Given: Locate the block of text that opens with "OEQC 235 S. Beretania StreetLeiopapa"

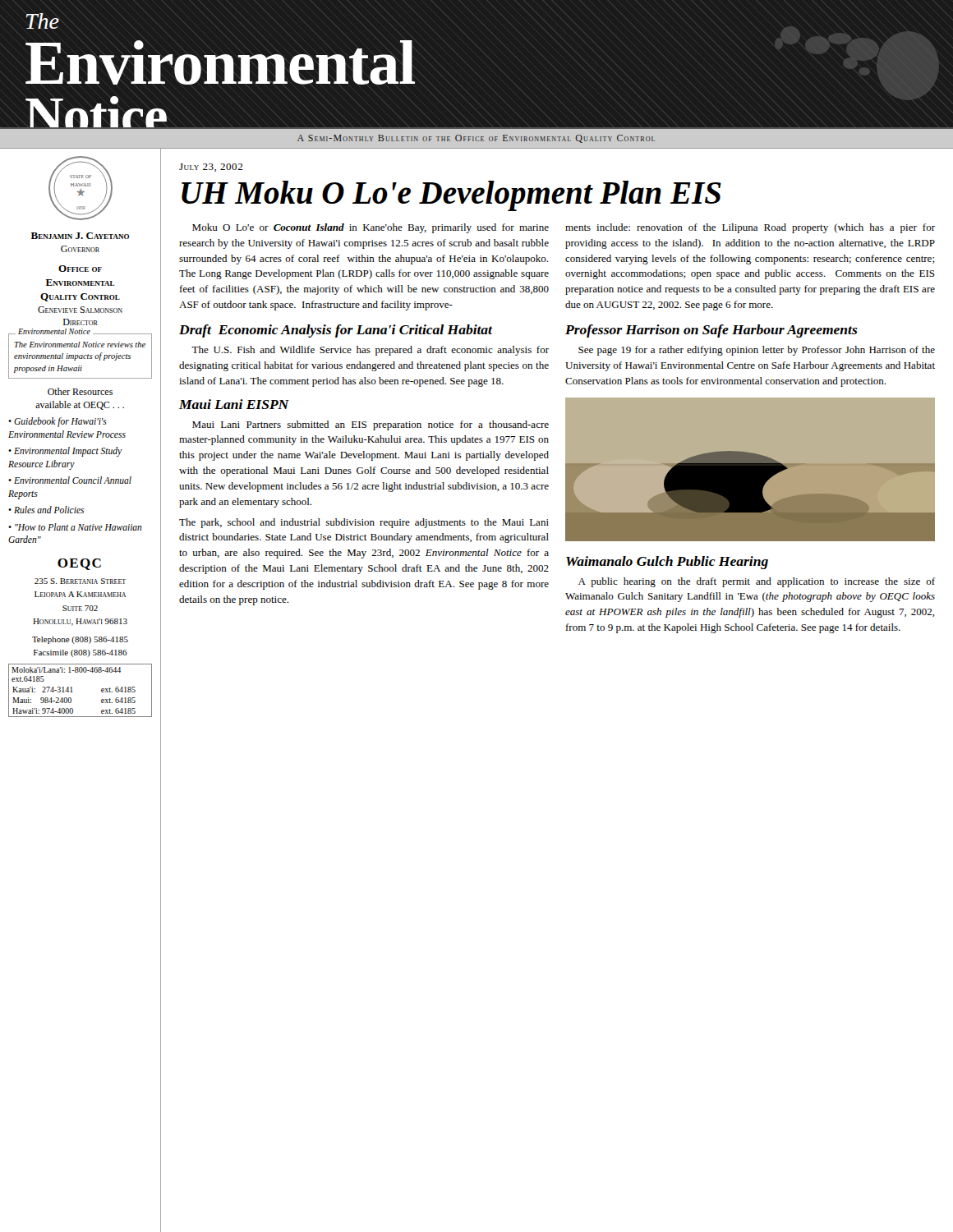Looking at the screenshot, I should (80, 607).
